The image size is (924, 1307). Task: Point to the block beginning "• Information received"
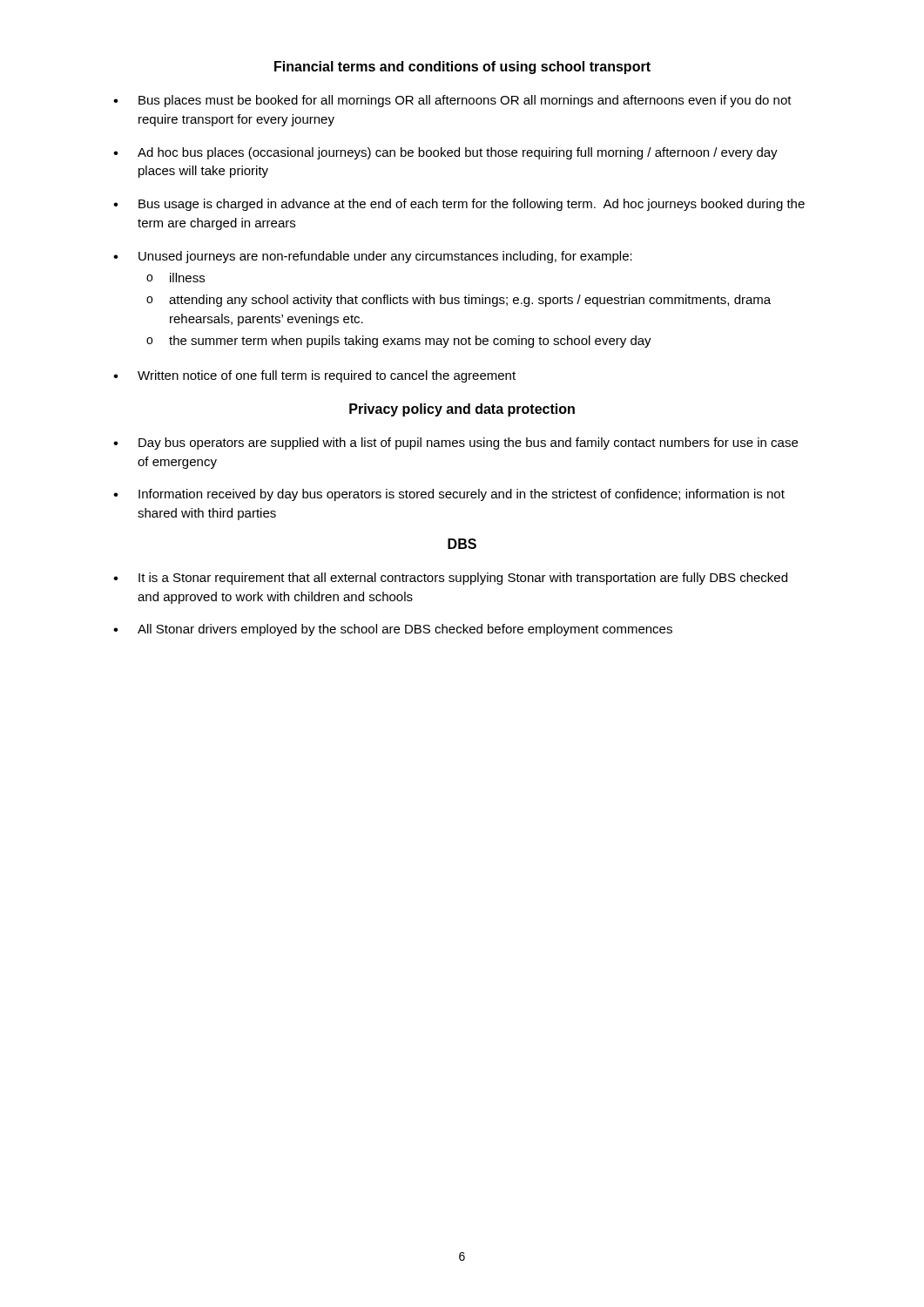[x=462, y=504]
